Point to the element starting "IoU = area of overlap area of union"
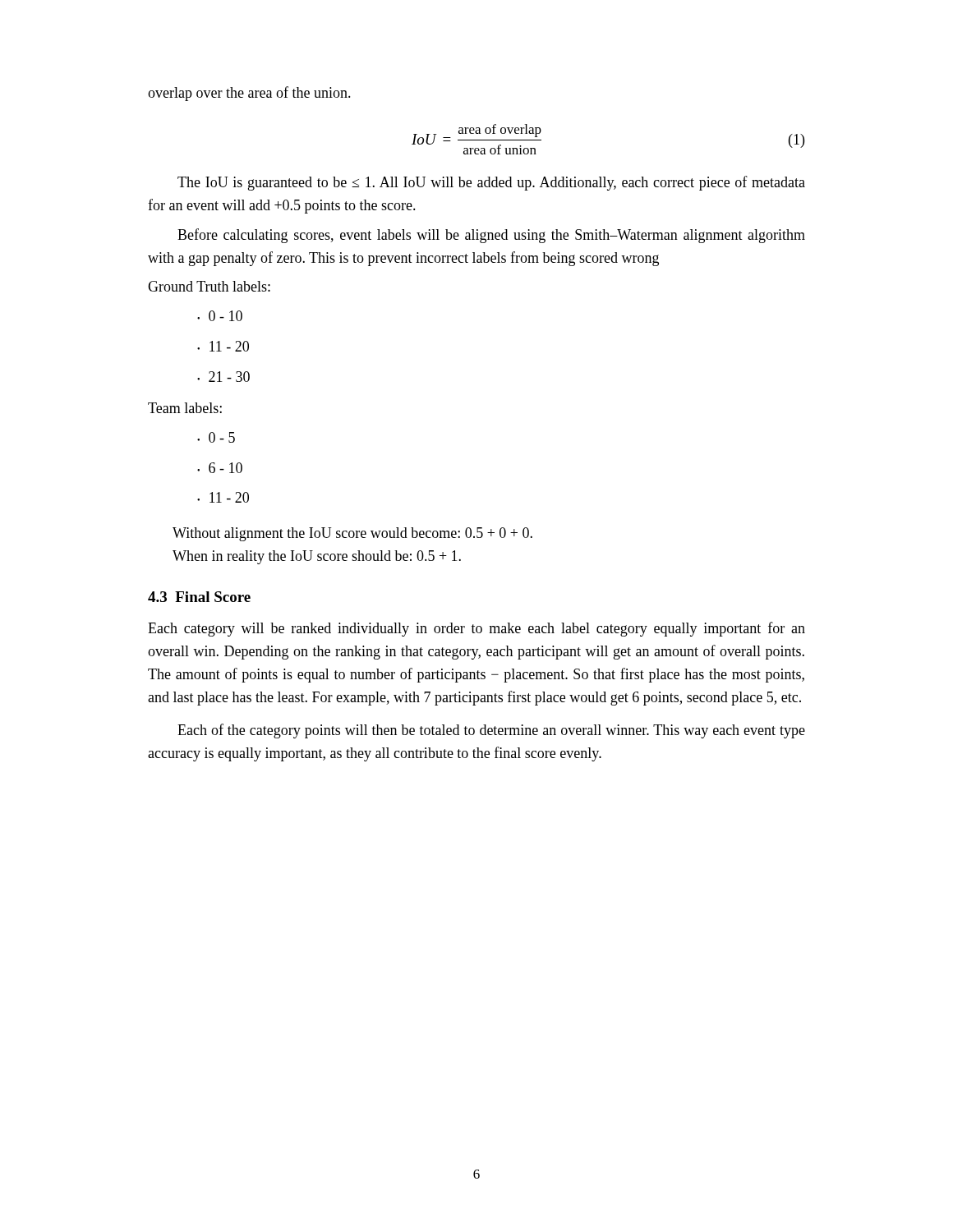Screen dimensions: 1232x953 [499, 140]
